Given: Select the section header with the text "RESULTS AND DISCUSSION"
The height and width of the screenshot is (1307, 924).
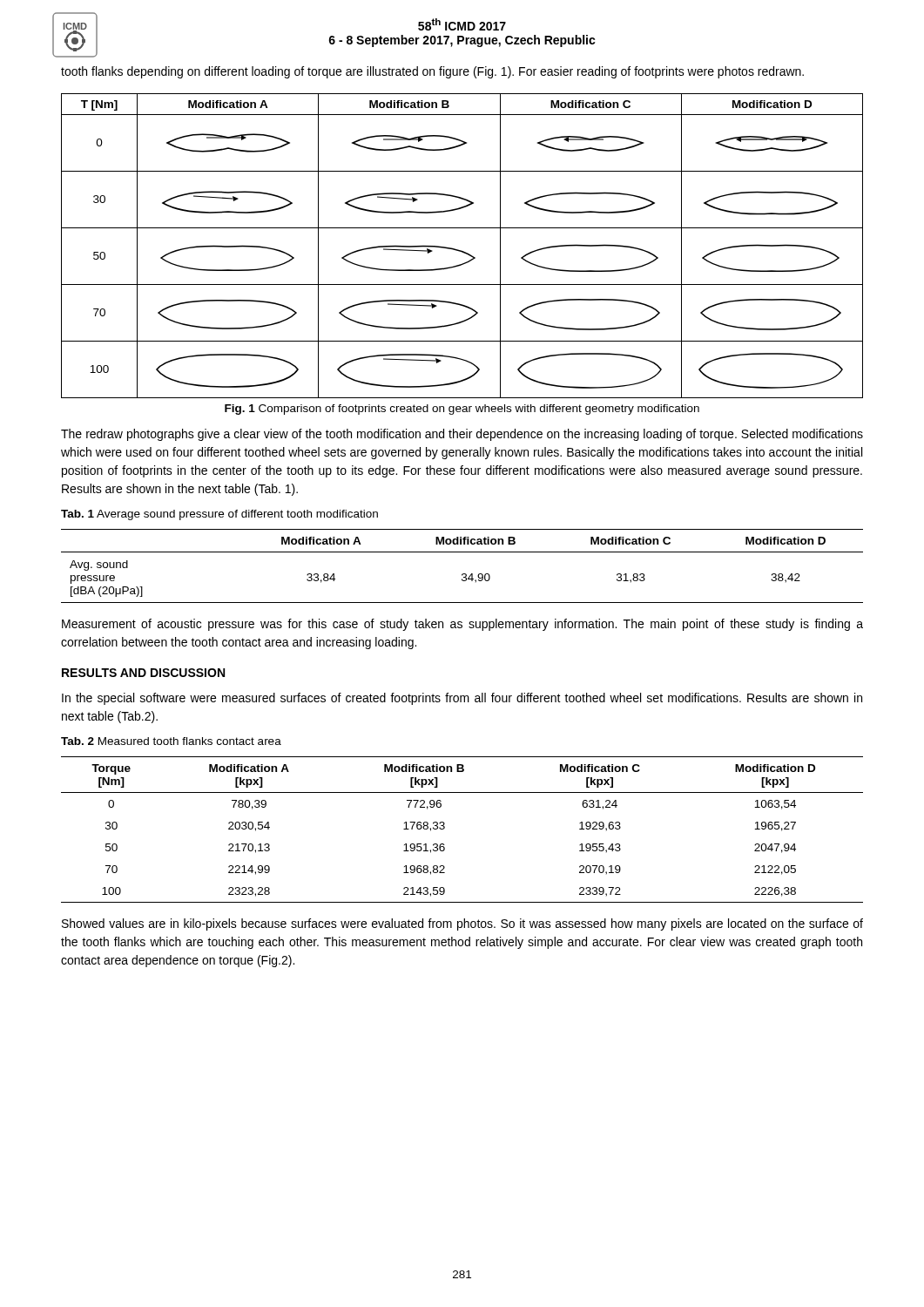Looking at the screenshot, I should [x=143, y=673].
